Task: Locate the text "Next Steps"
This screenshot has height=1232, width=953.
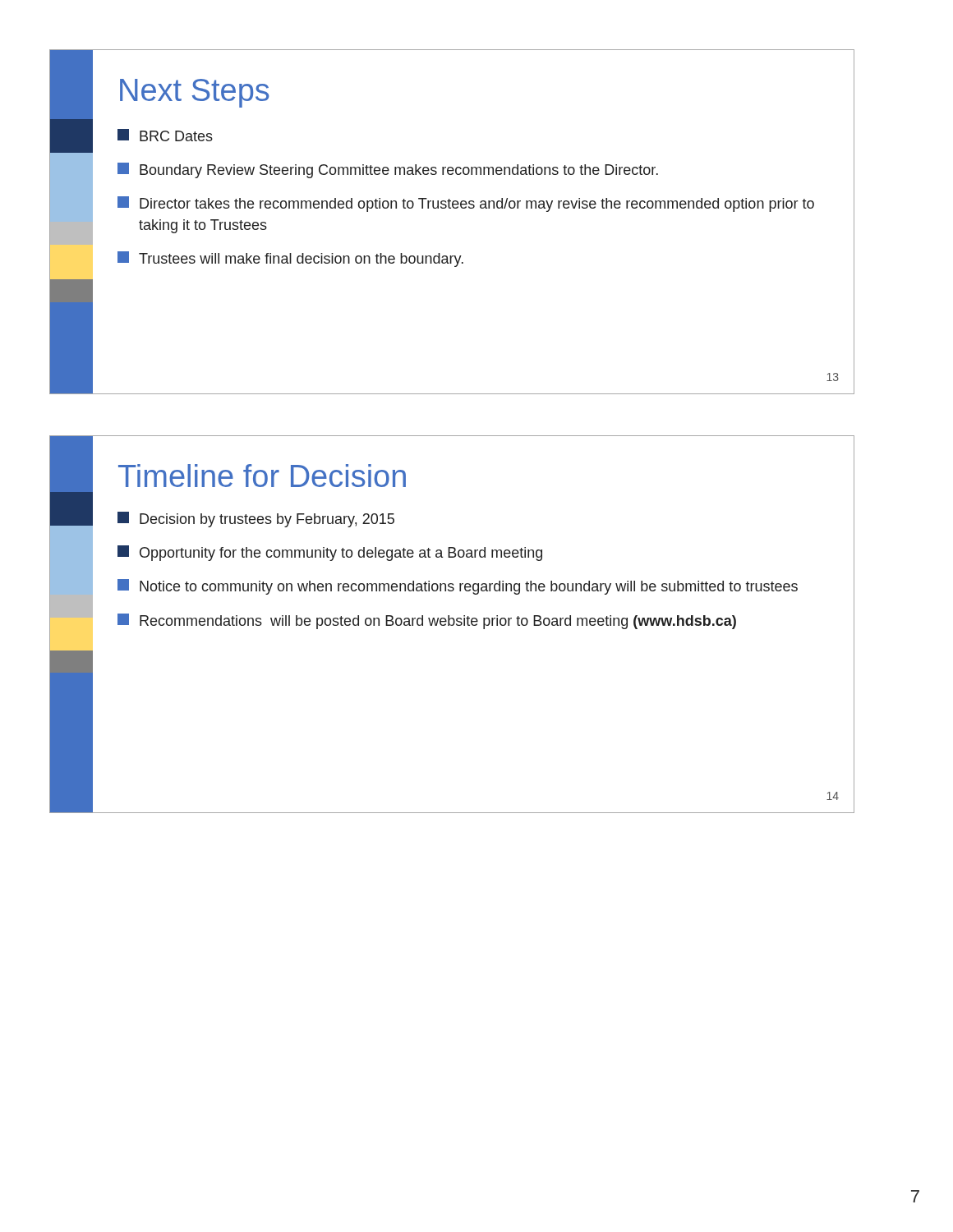Action: point(194,90)
